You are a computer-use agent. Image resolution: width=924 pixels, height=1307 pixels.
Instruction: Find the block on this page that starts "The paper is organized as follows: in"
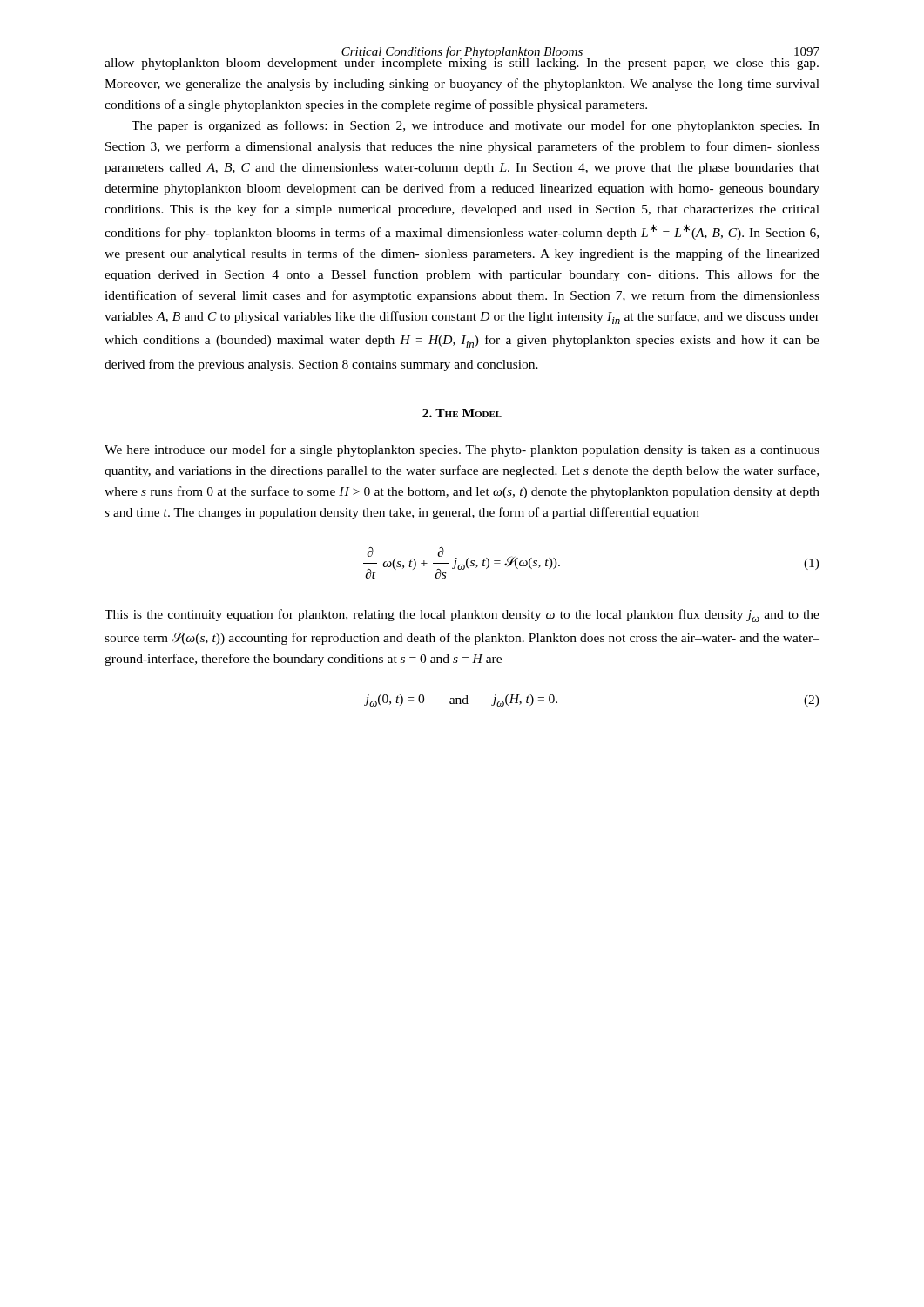(462, 245)
